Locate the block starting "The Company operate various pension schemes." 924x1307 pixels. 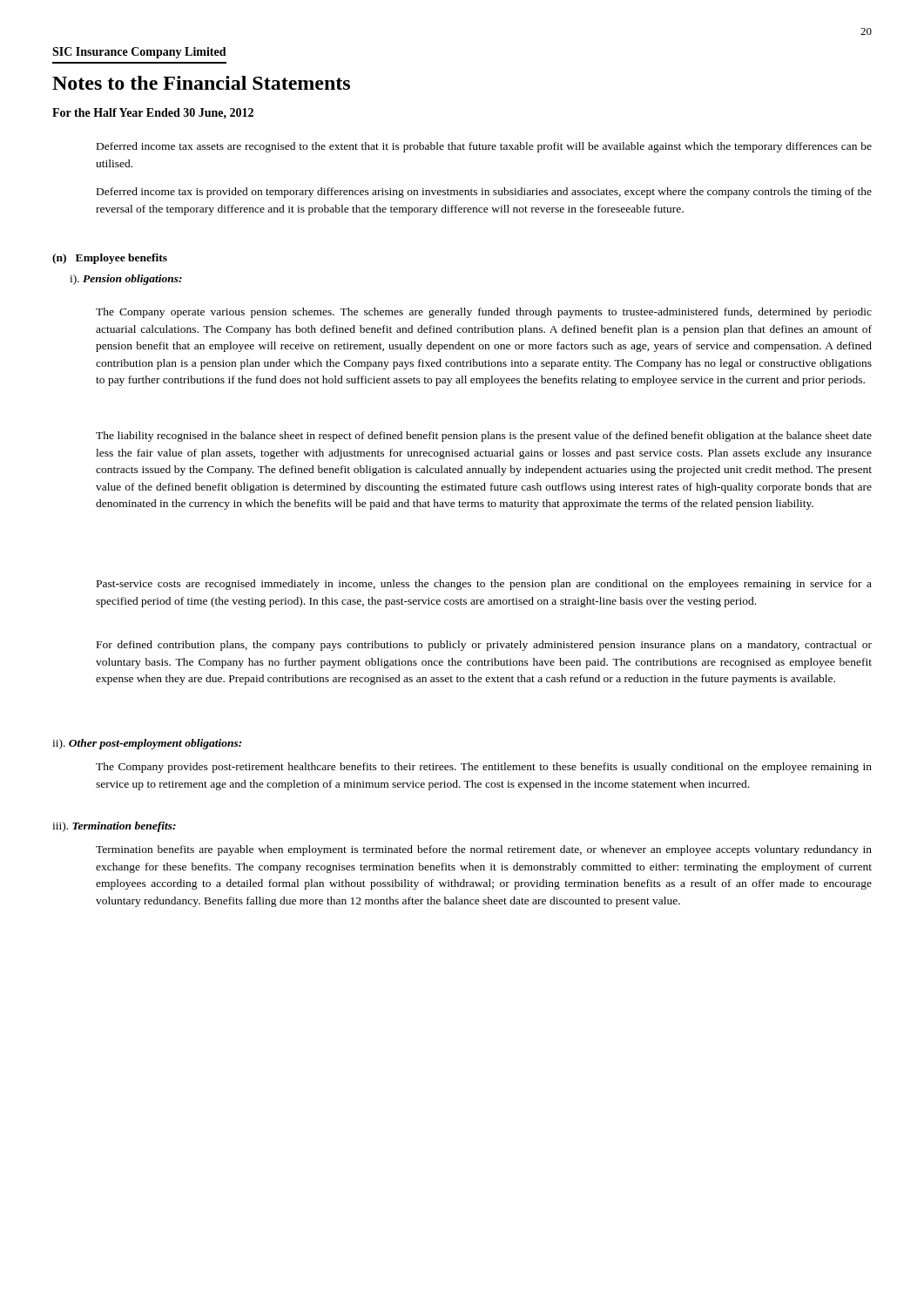tap(484, 346)
